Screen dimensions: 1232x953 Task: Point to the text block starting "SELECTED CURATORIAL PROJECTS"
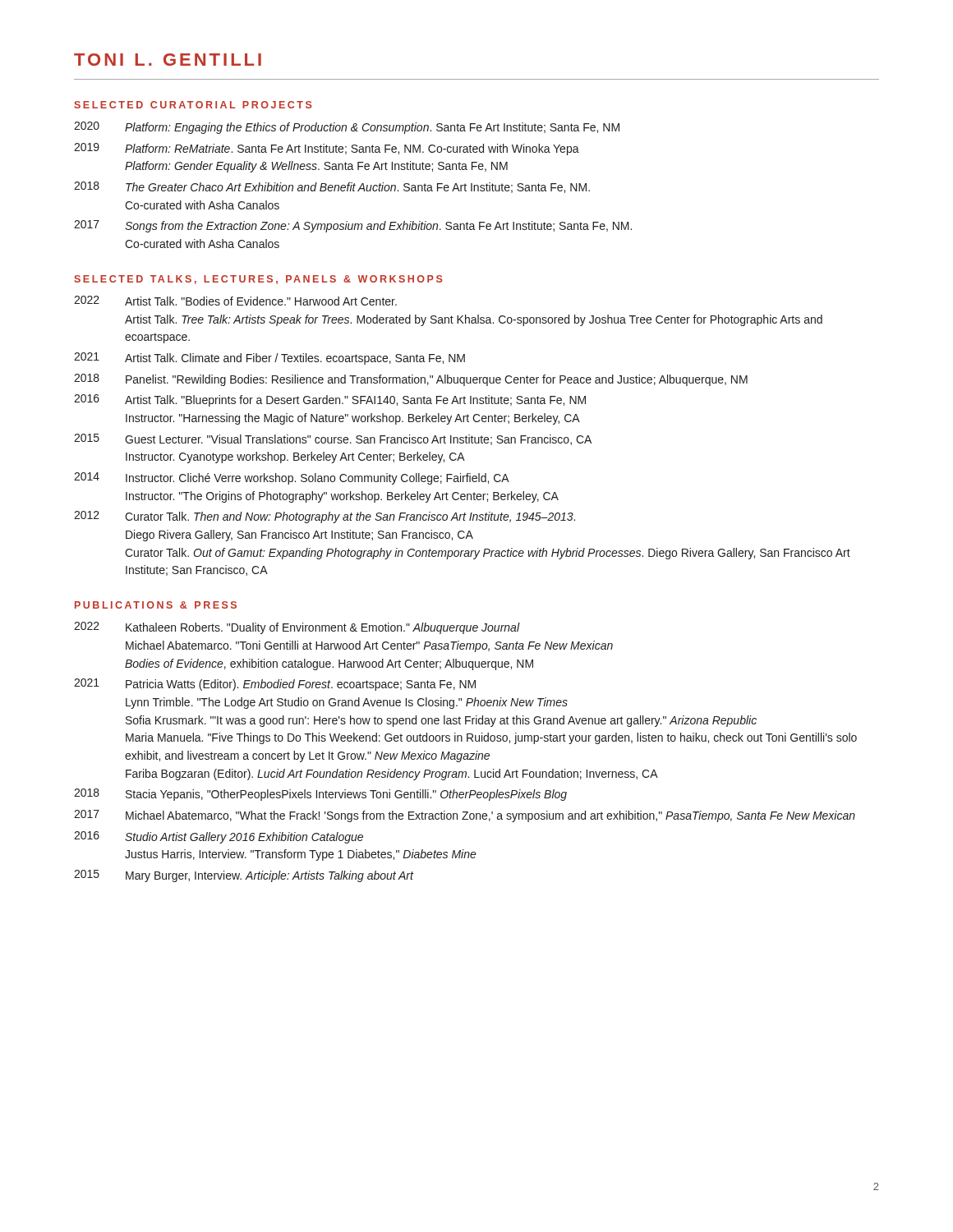click(x=194, y=105)
